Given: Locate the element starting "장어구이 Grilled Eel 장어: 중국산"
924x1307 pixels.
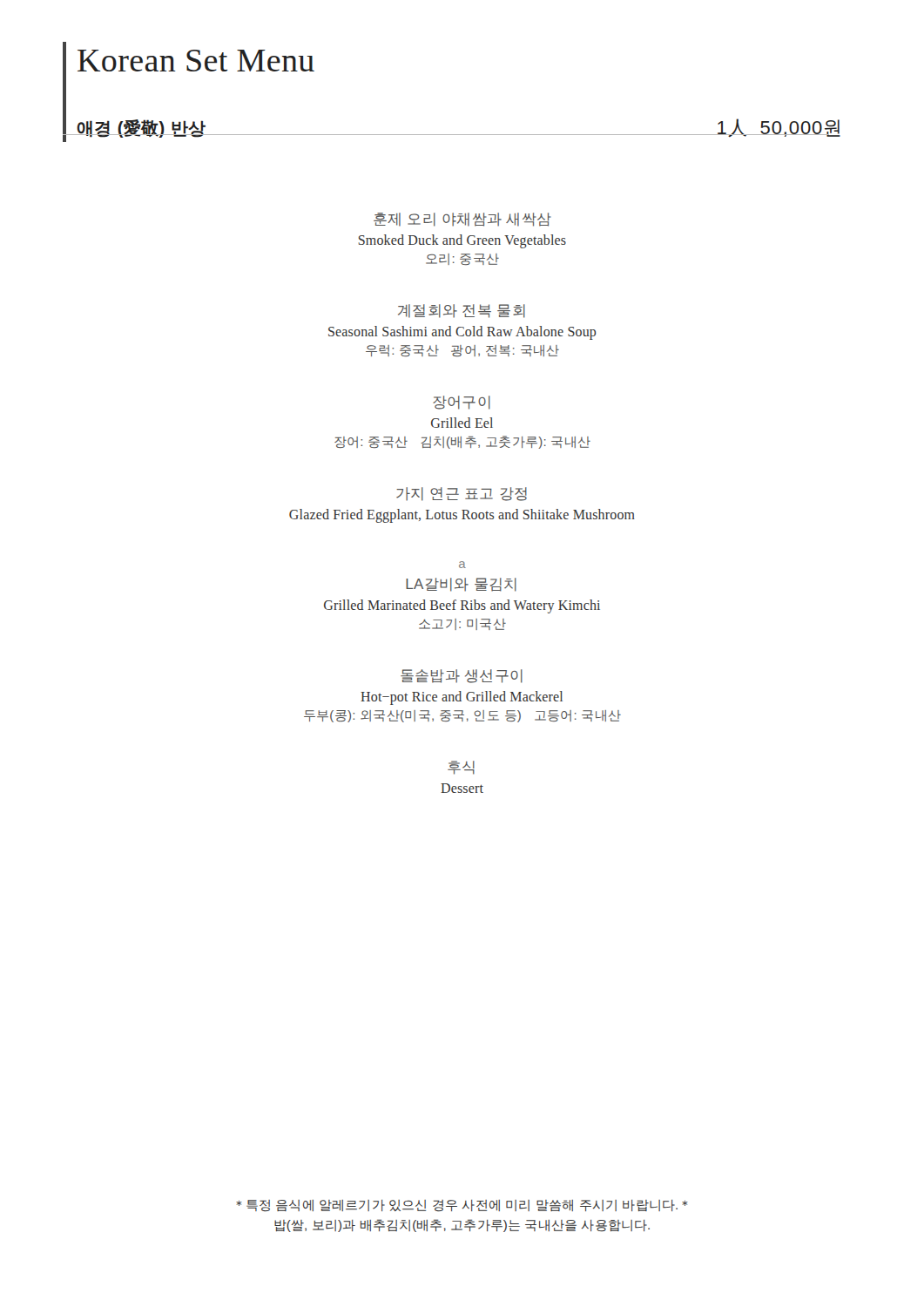Looking at the screenshot, I should tap(462, 421).
